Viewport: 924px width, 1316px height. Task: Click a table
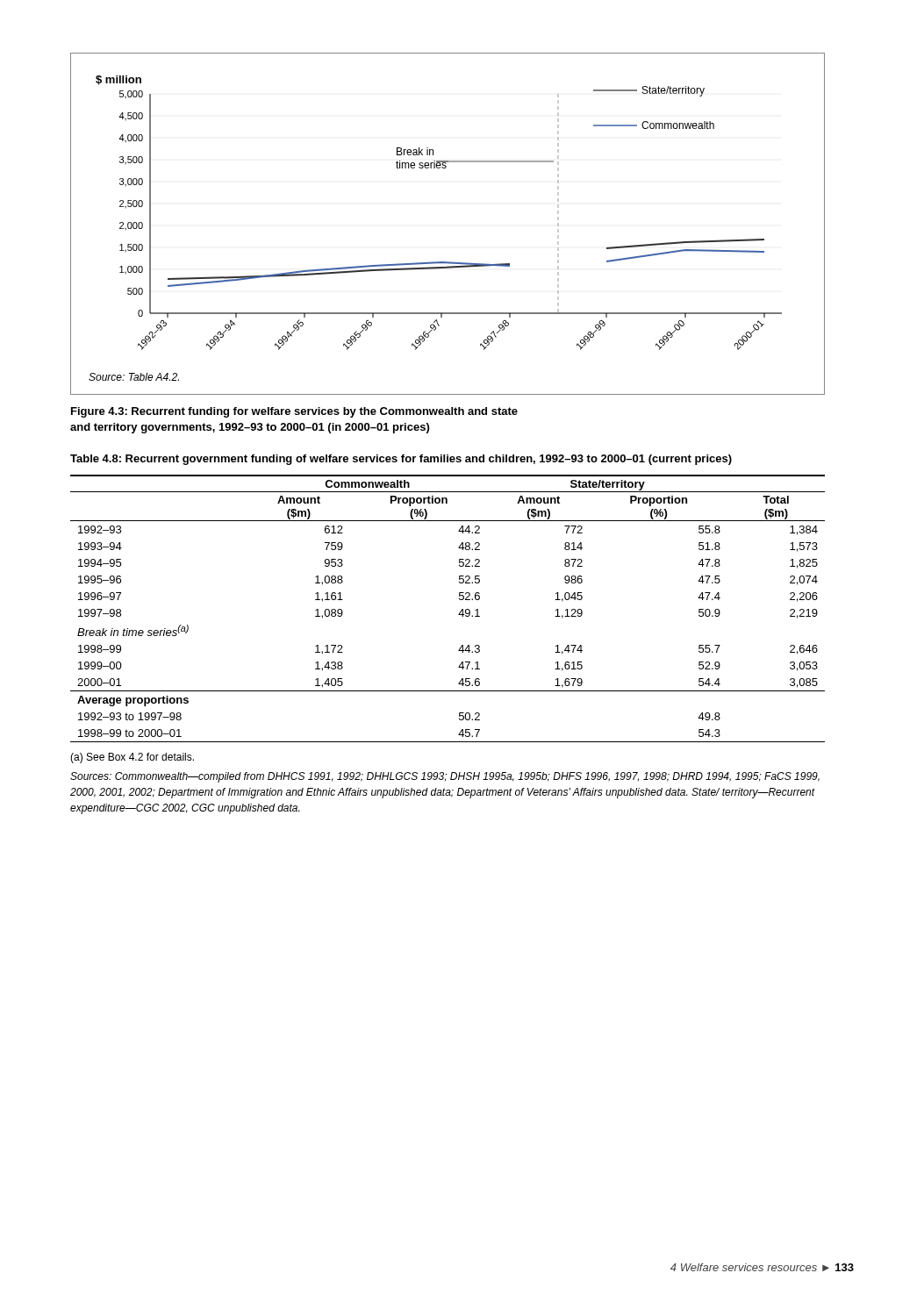click(448, 608)
